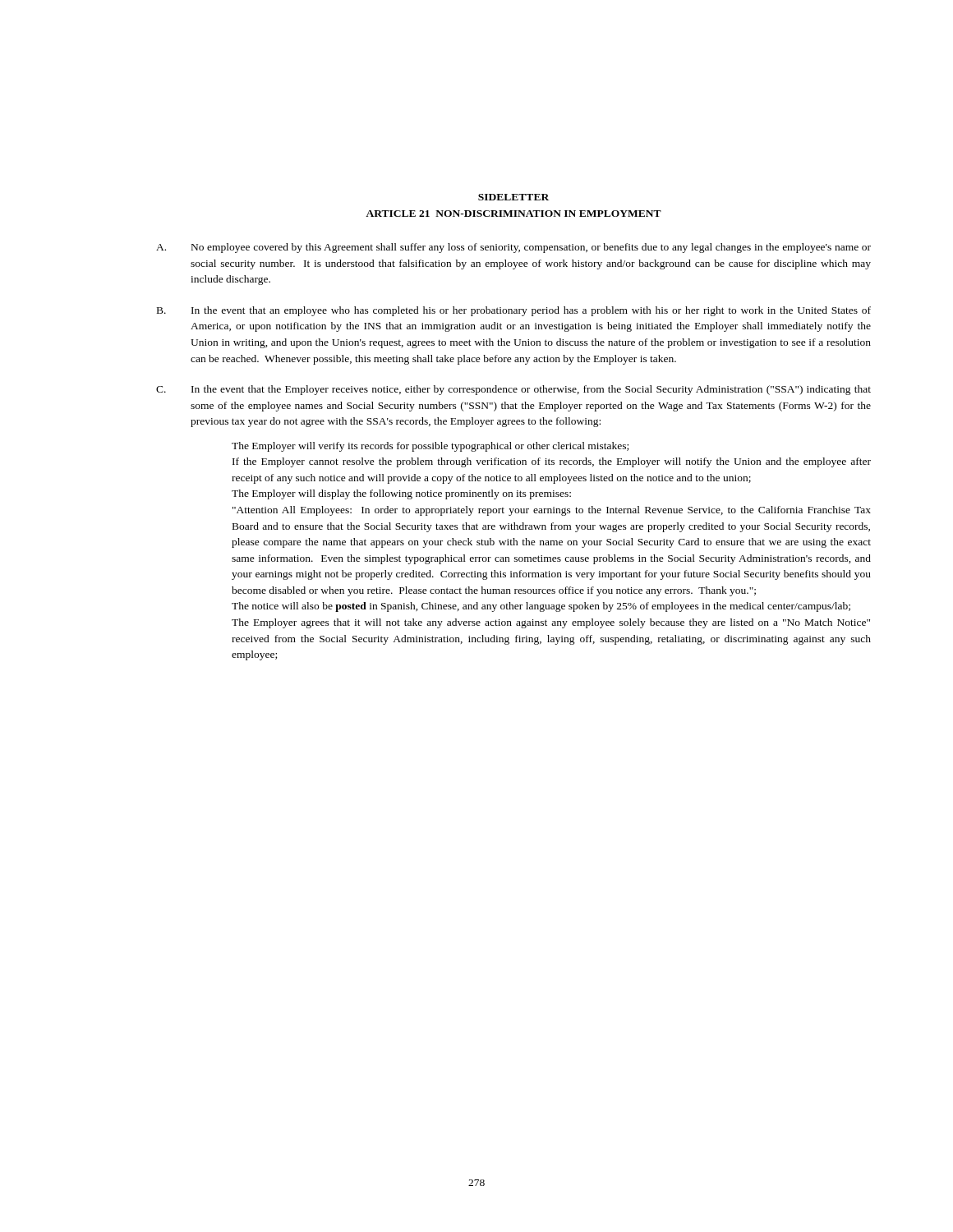Find the block on this page that starts "The Employer will verify its"
This screenshot has height=1232, width=953.
tap(551, 446)
